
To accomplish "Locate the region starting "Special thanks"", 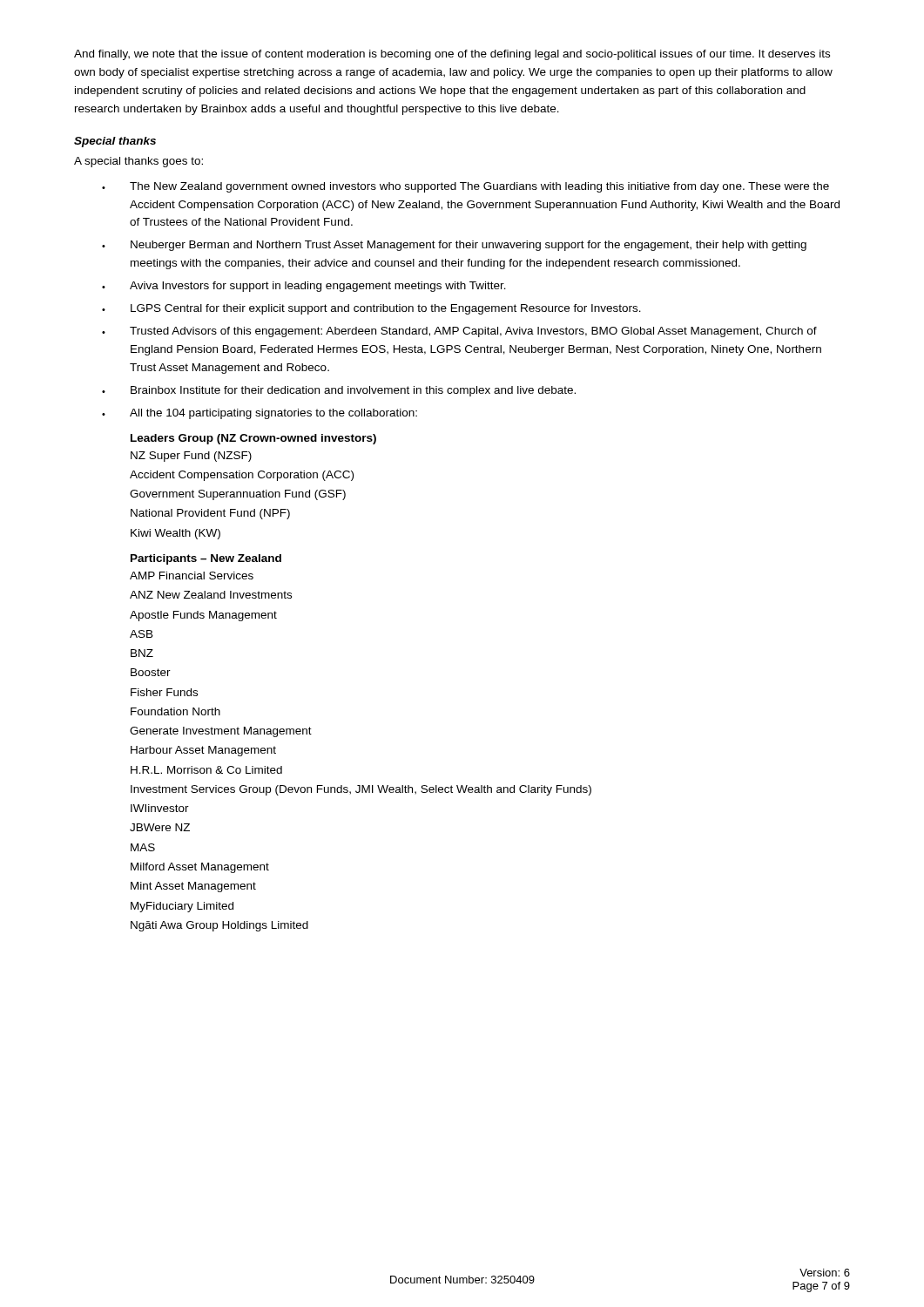I will [115, 141].
